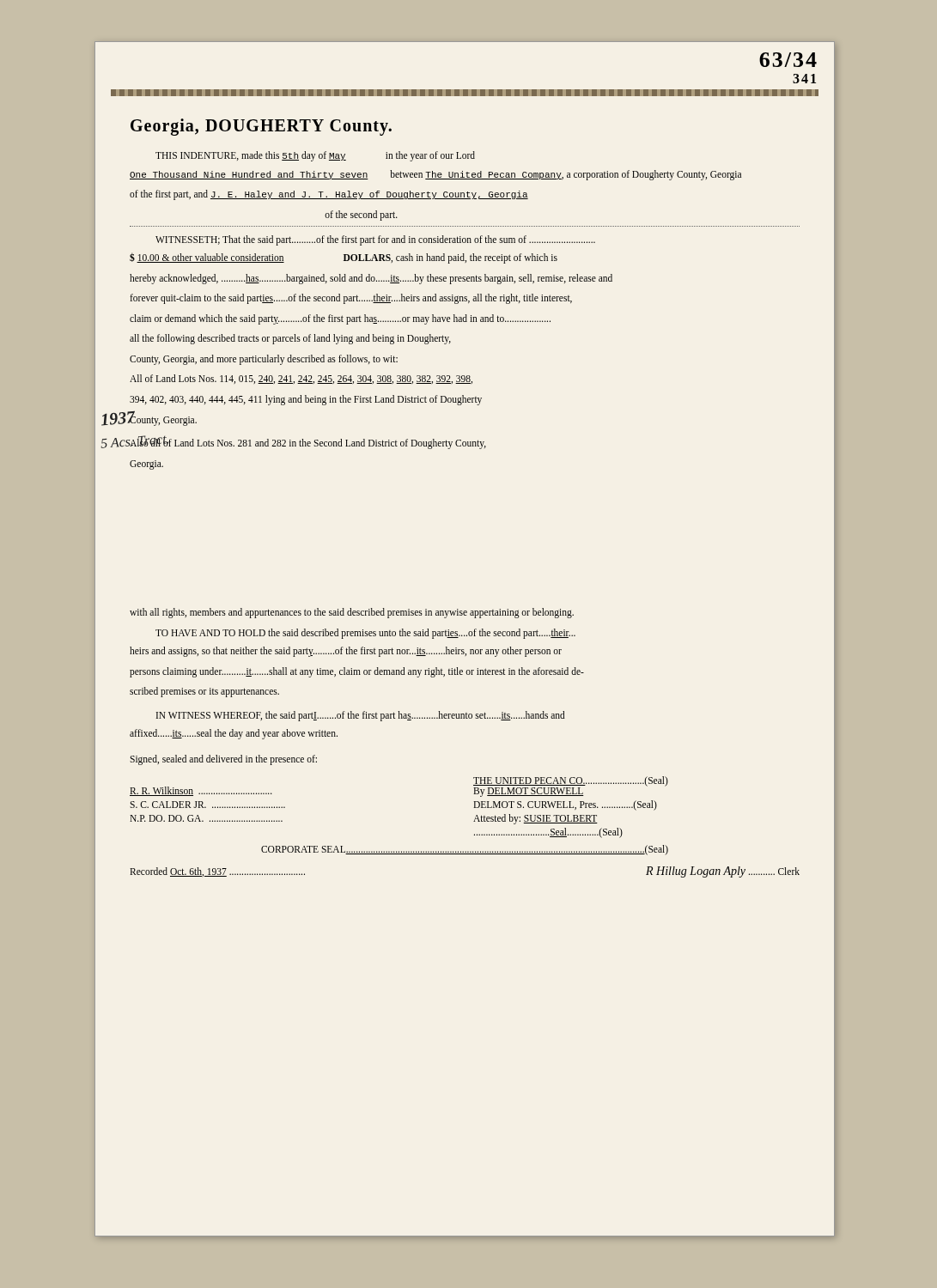Select the text block starting "Georgia, DOUGHERTY County."

tap(261, 125)
